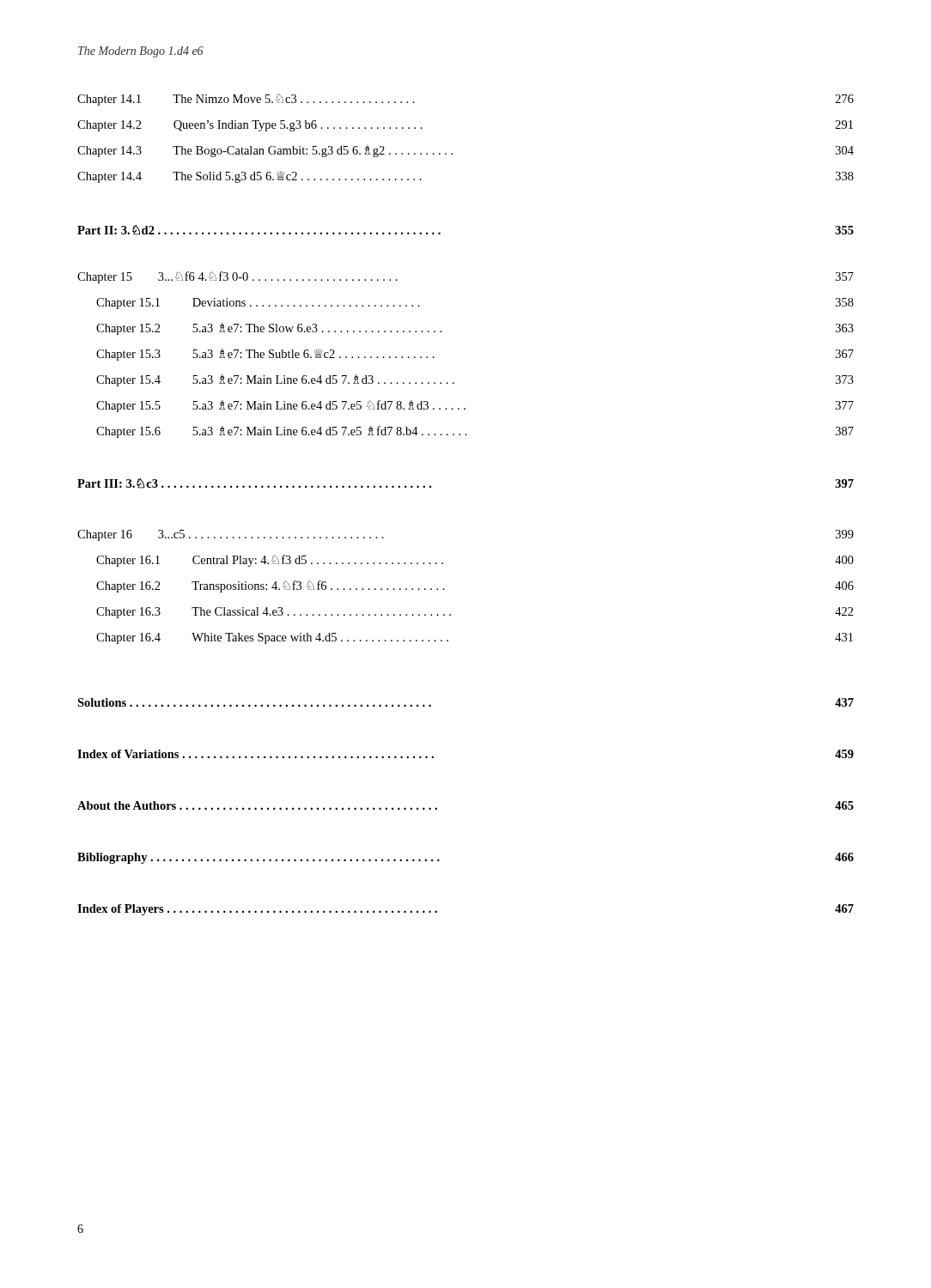Find the list item that reads "Chapter 15.5 5.a3 ♗e7: Main Line 6.e4 d5"
This screenshot has width=931, height=1288.
pyautogui.click(x=466, y=406)
